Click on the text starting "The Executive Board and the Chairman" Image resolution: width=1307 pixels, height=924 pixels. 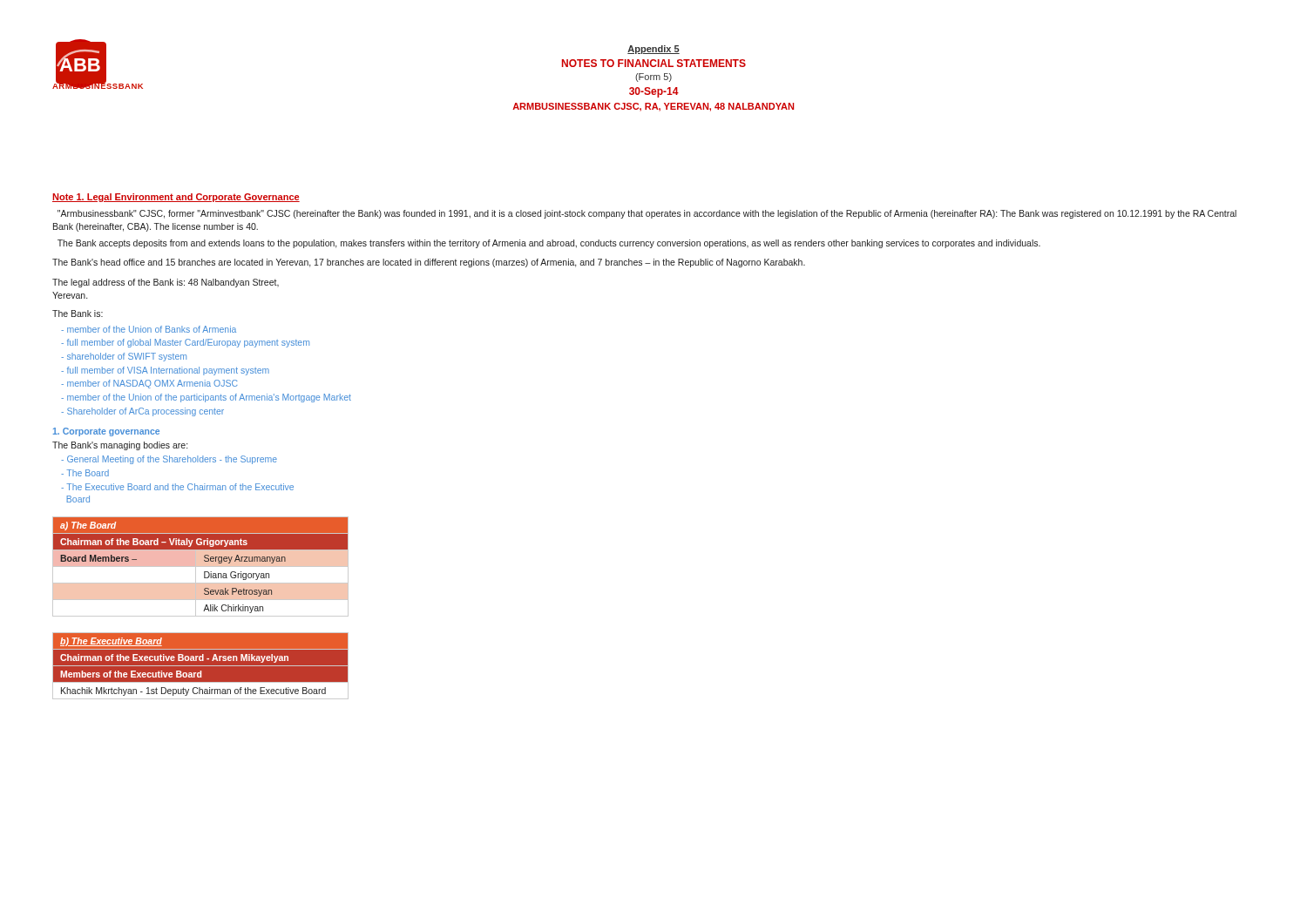click(x=178, y=493)
